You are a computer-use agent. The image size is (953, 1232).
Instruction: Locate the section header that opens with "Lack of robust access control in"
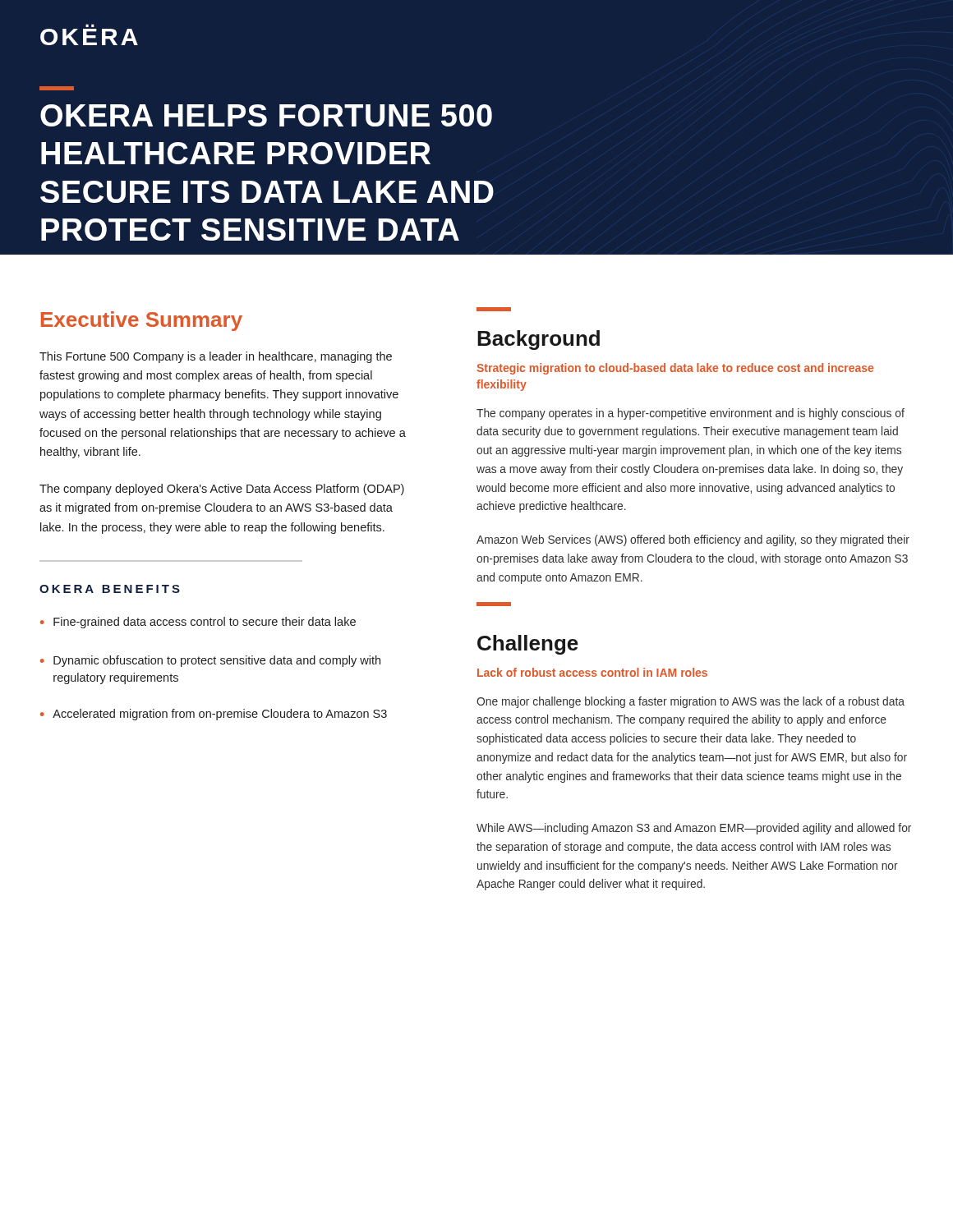[x=695, y=673]
